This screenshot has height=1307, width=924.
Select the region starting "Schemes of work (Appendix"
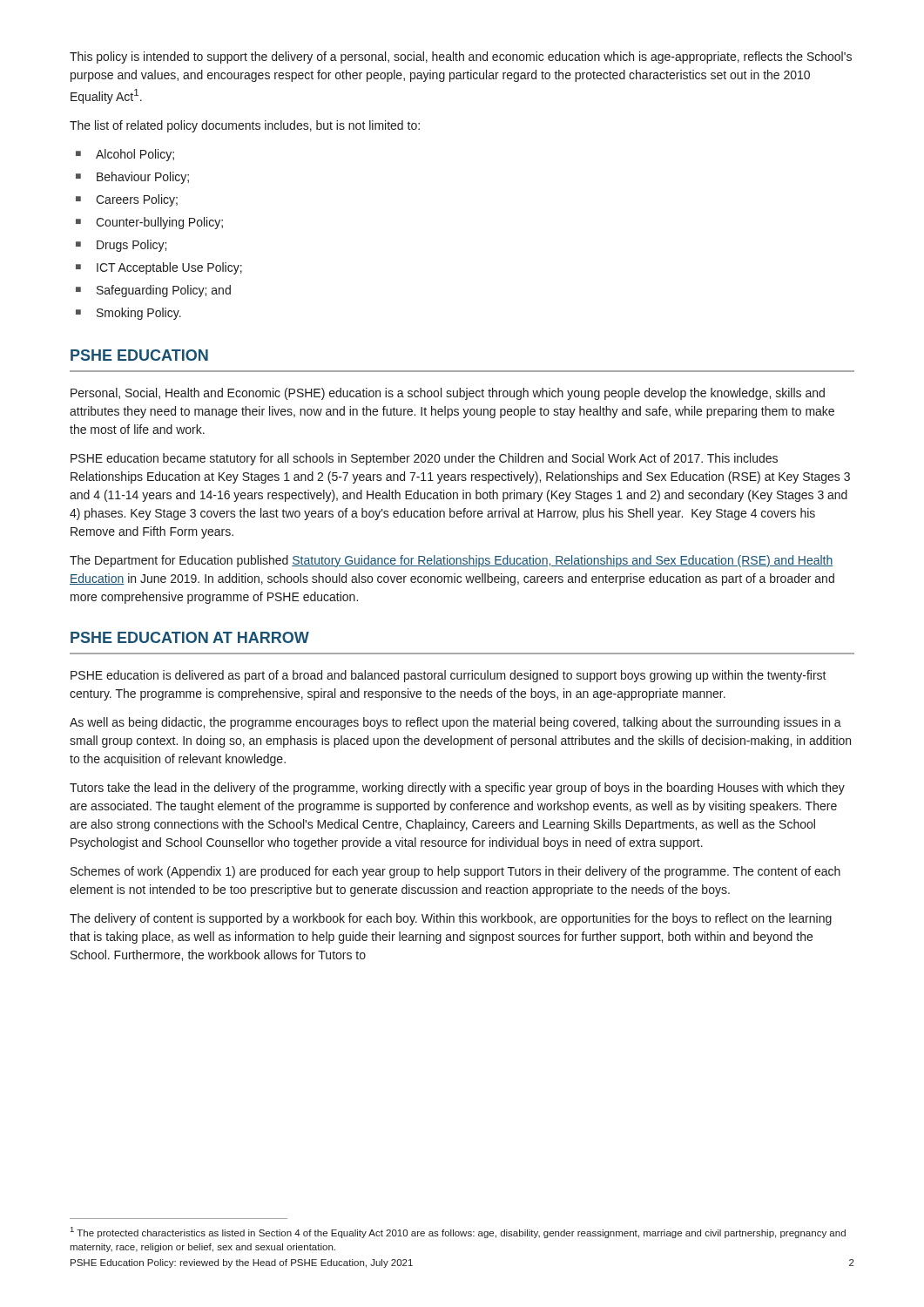[x=462, y=881]
